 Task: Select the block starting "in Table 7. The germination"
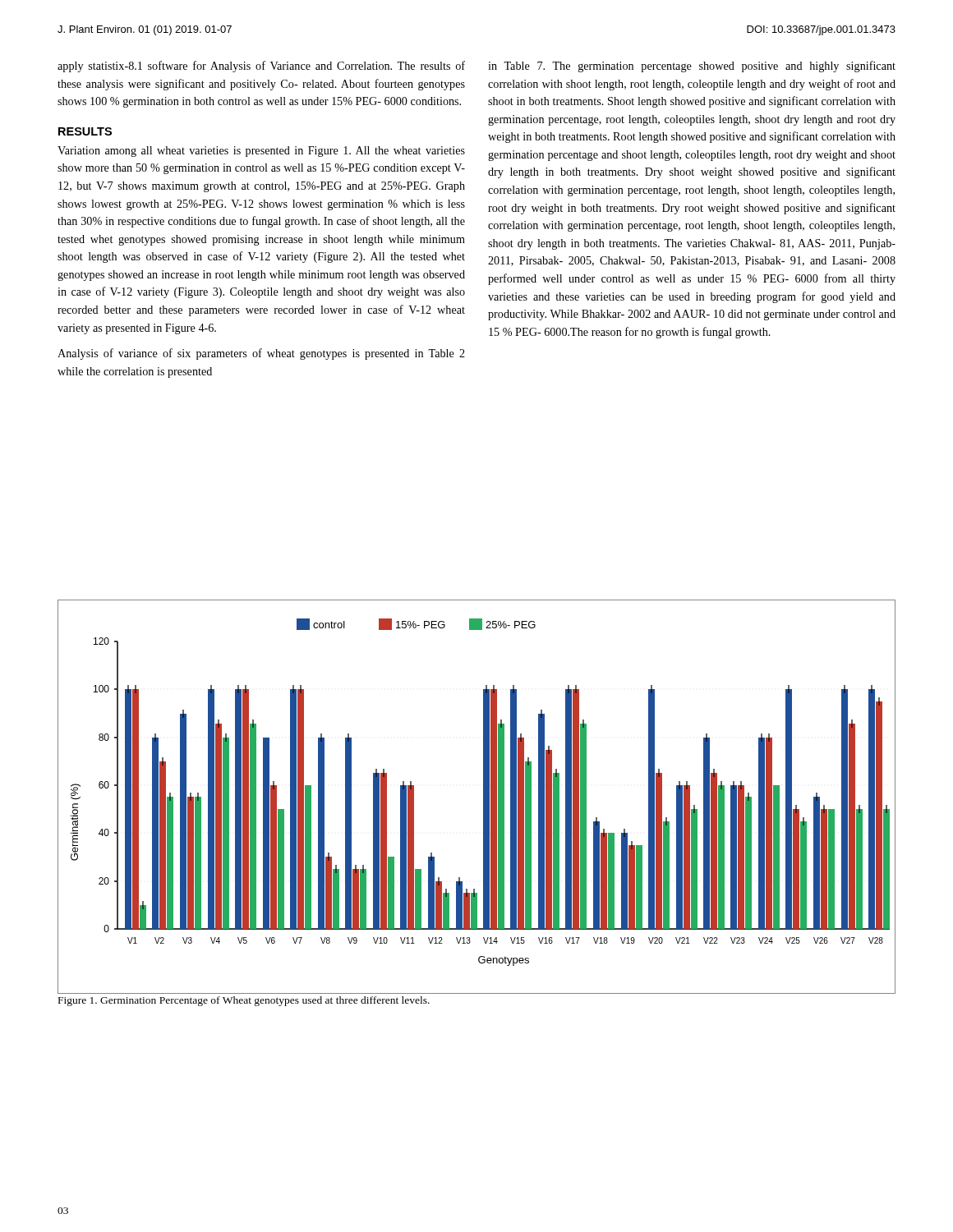(692, 199)
